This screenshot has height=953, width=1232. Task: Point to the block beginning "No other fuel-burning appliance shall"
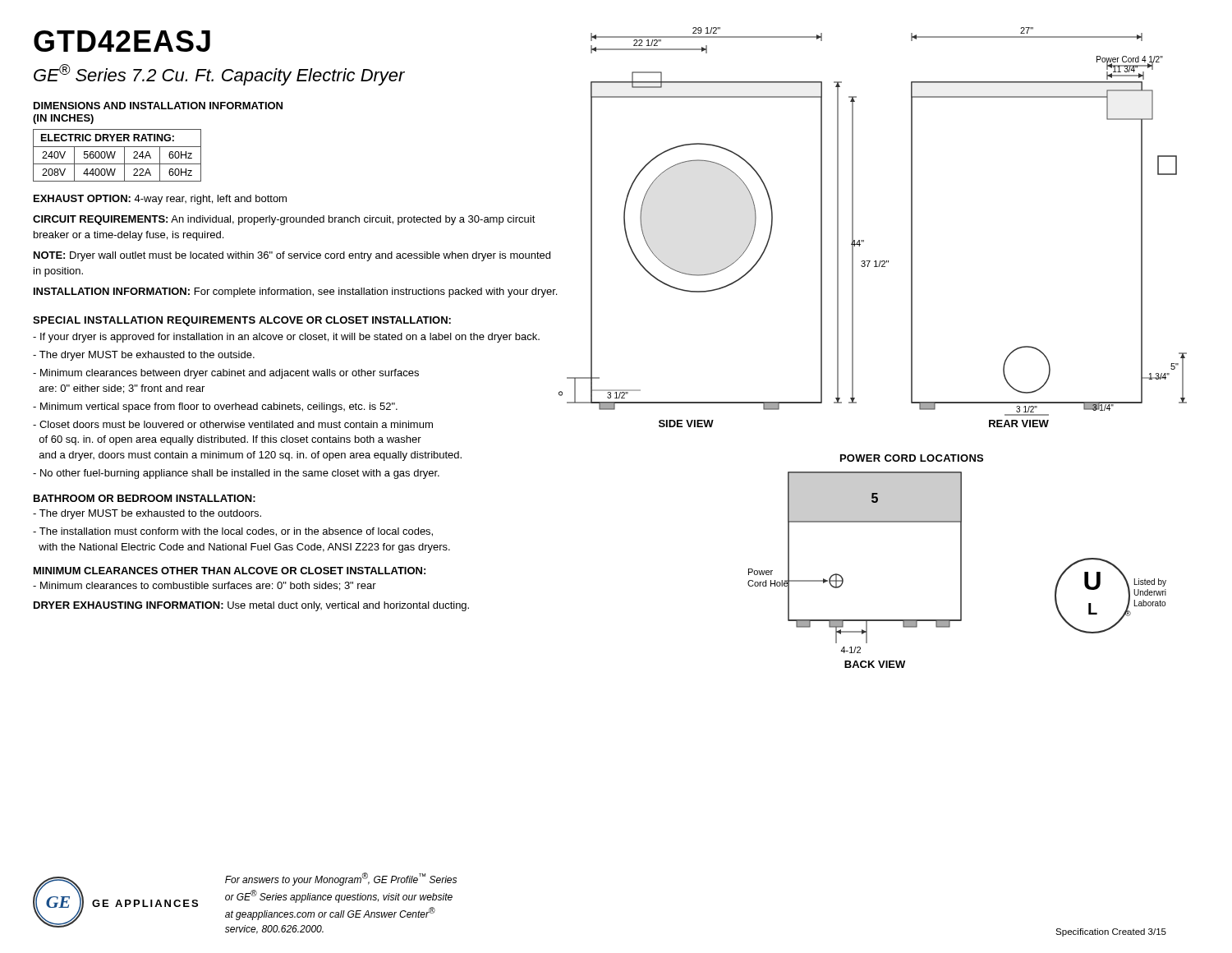[x=236, y=473]
